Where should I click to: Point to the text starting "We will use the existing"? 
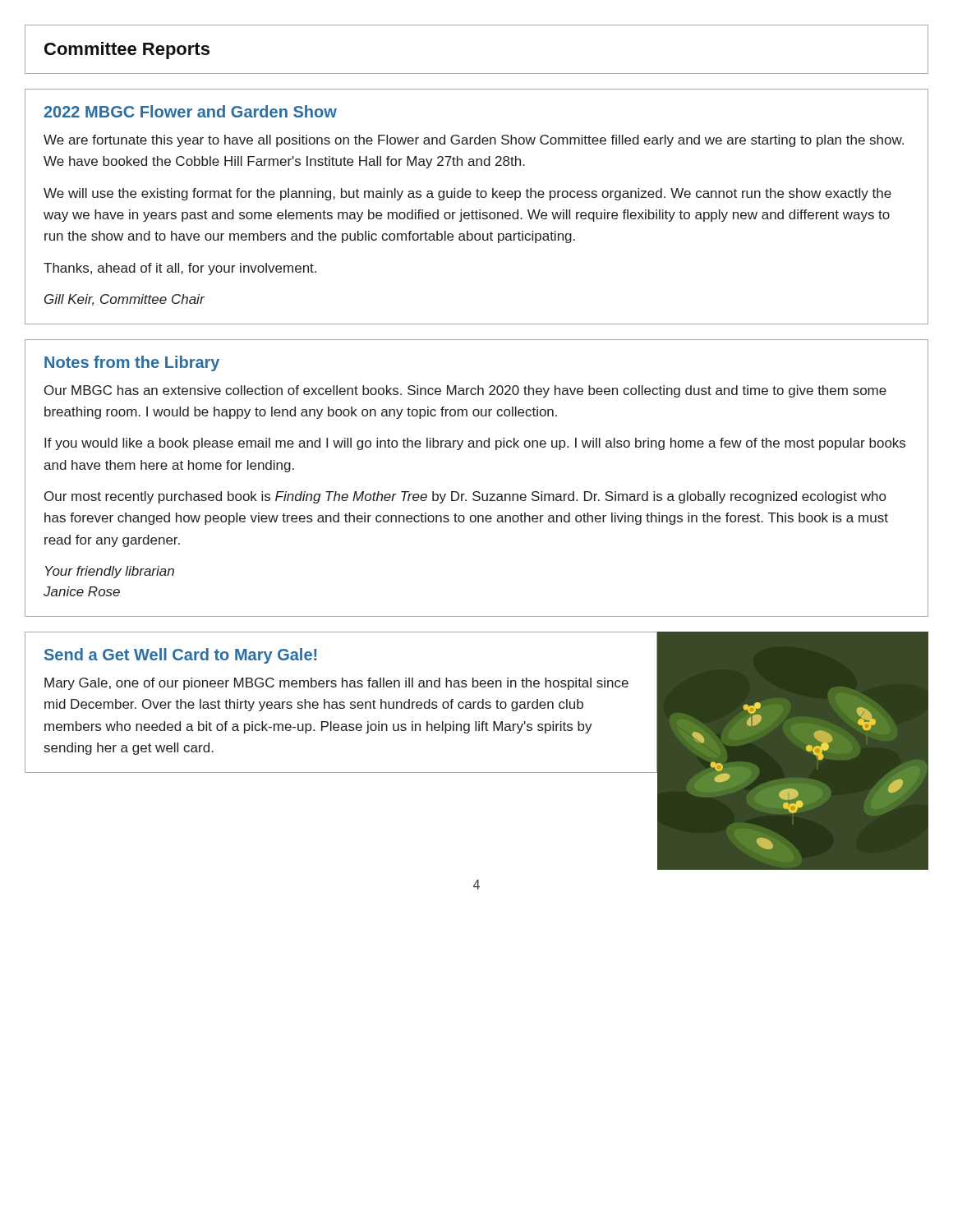point(468,215)
